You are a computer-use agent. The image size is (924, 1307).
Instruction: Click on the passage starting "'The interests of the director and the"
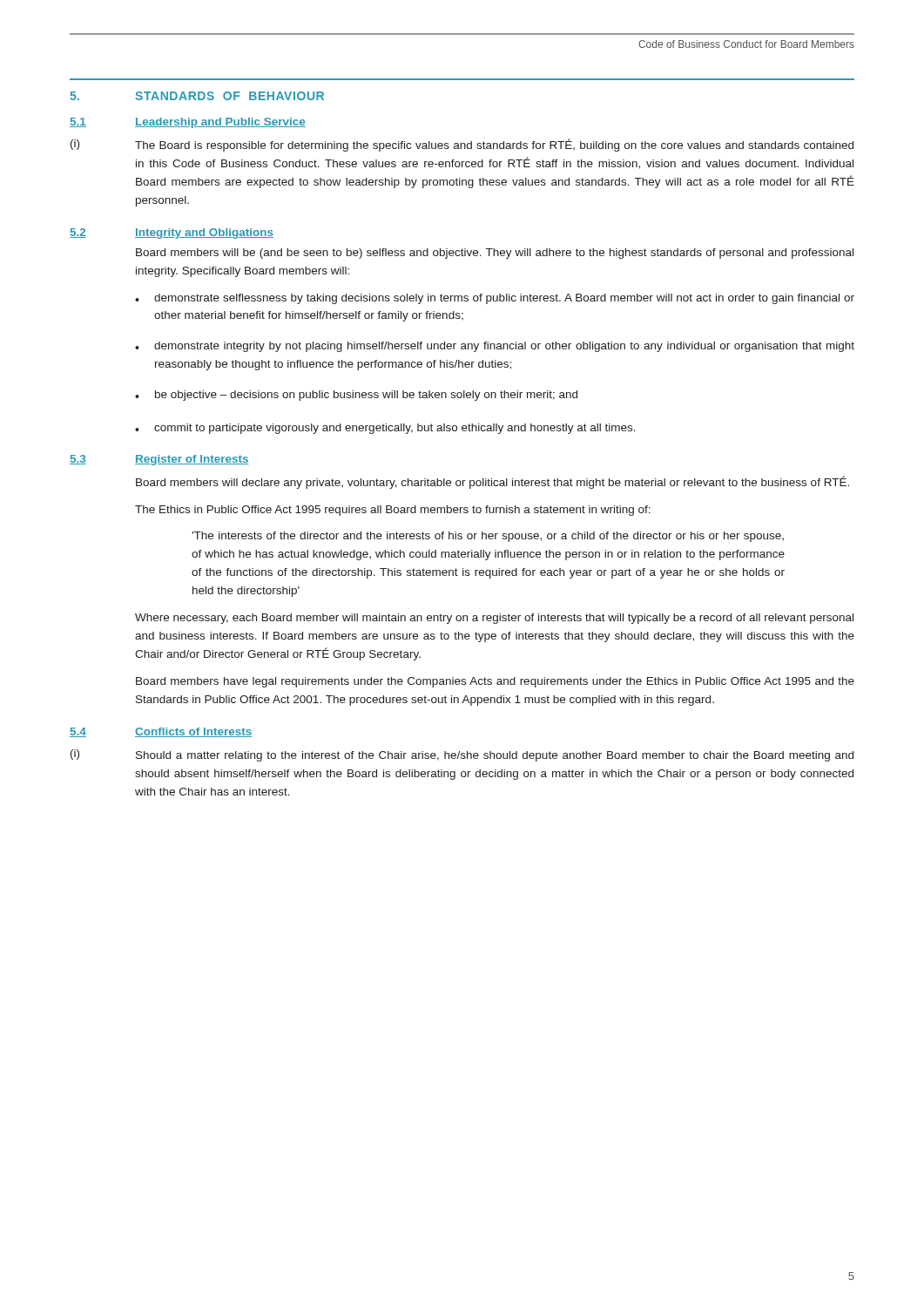click(488, 563)
